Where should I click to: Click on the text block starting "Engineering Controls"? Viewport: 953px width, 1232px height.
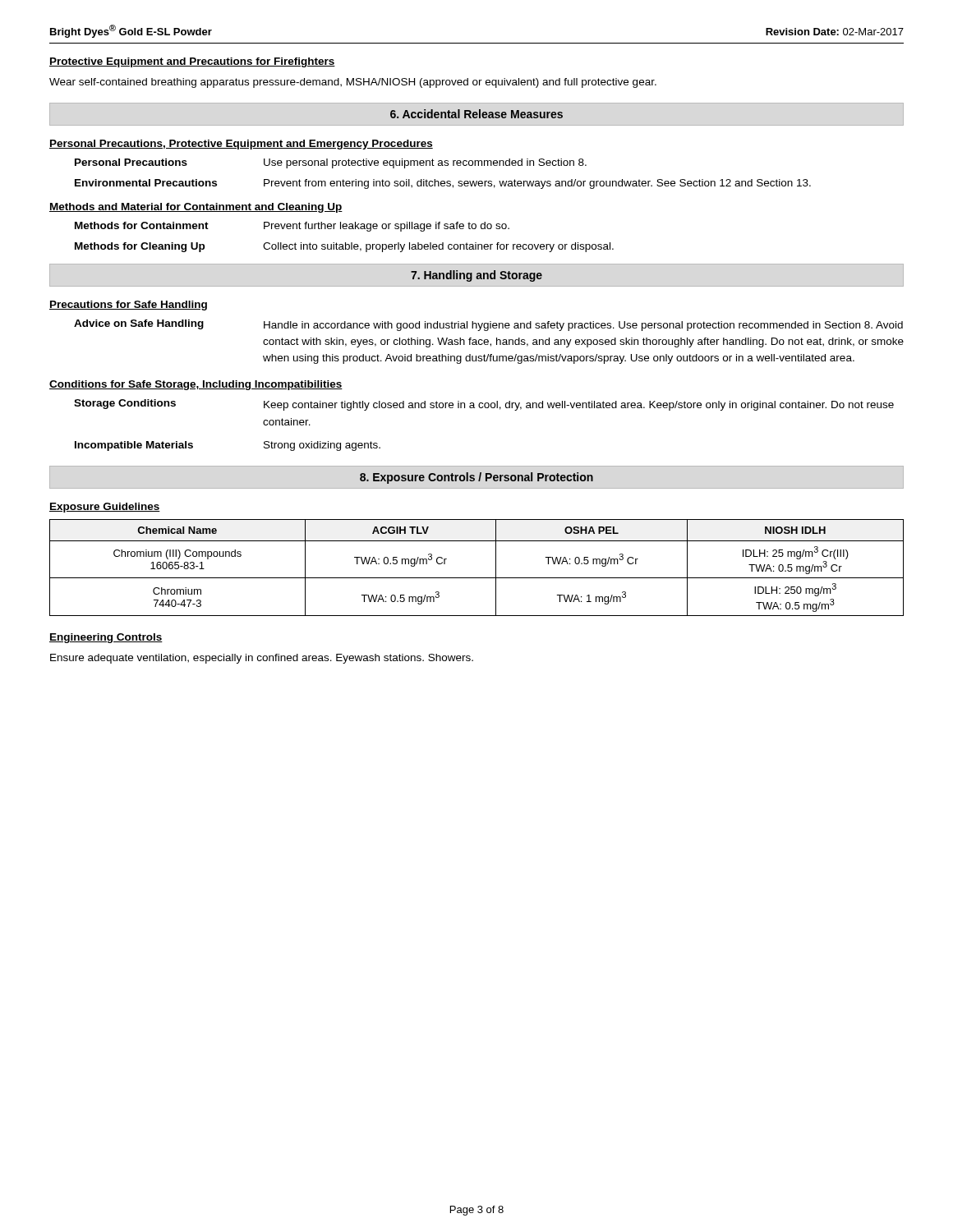106,637
